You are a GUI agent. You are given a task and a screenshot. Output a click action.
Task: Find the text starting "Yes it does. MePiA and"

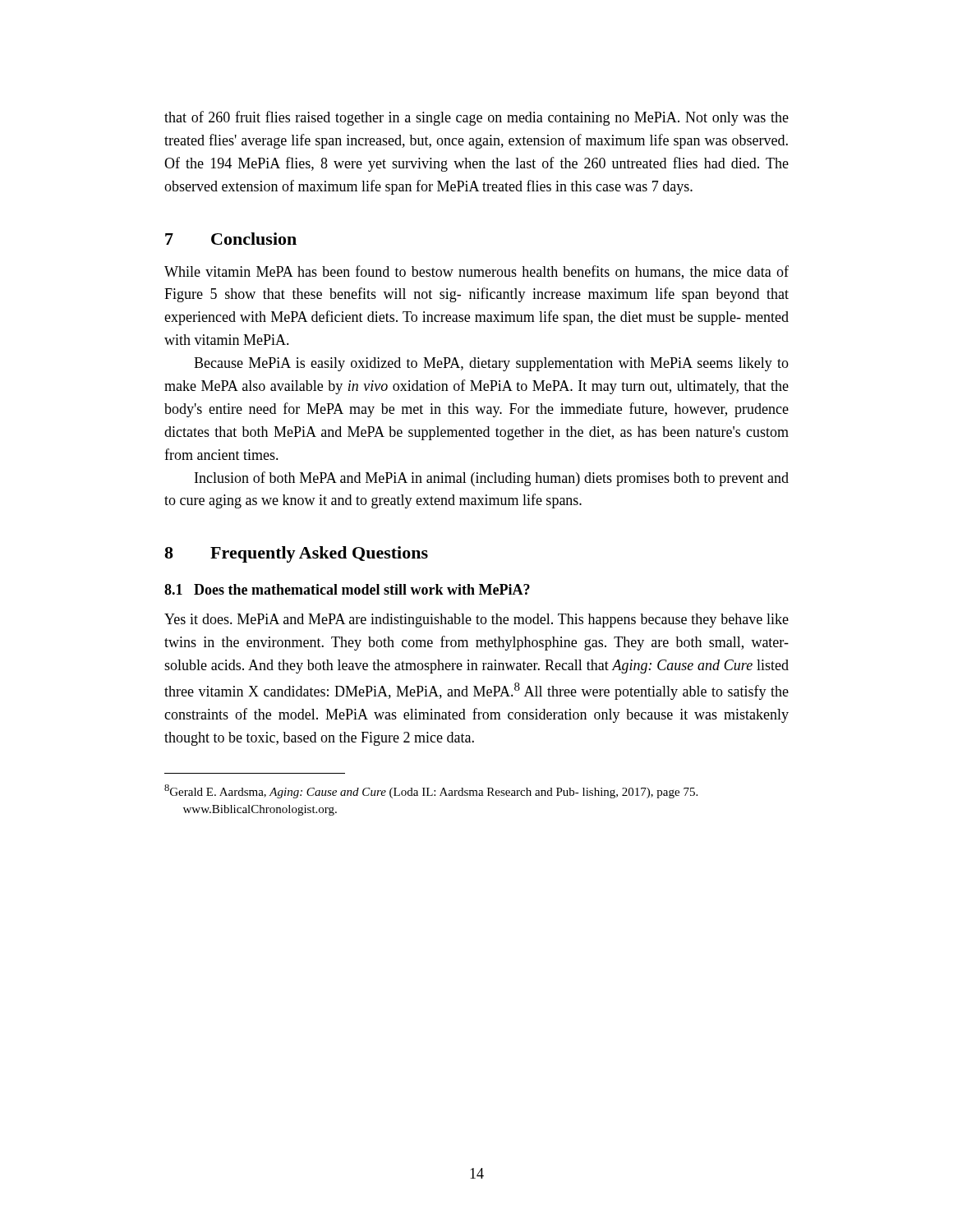click(x=476, y=679)
